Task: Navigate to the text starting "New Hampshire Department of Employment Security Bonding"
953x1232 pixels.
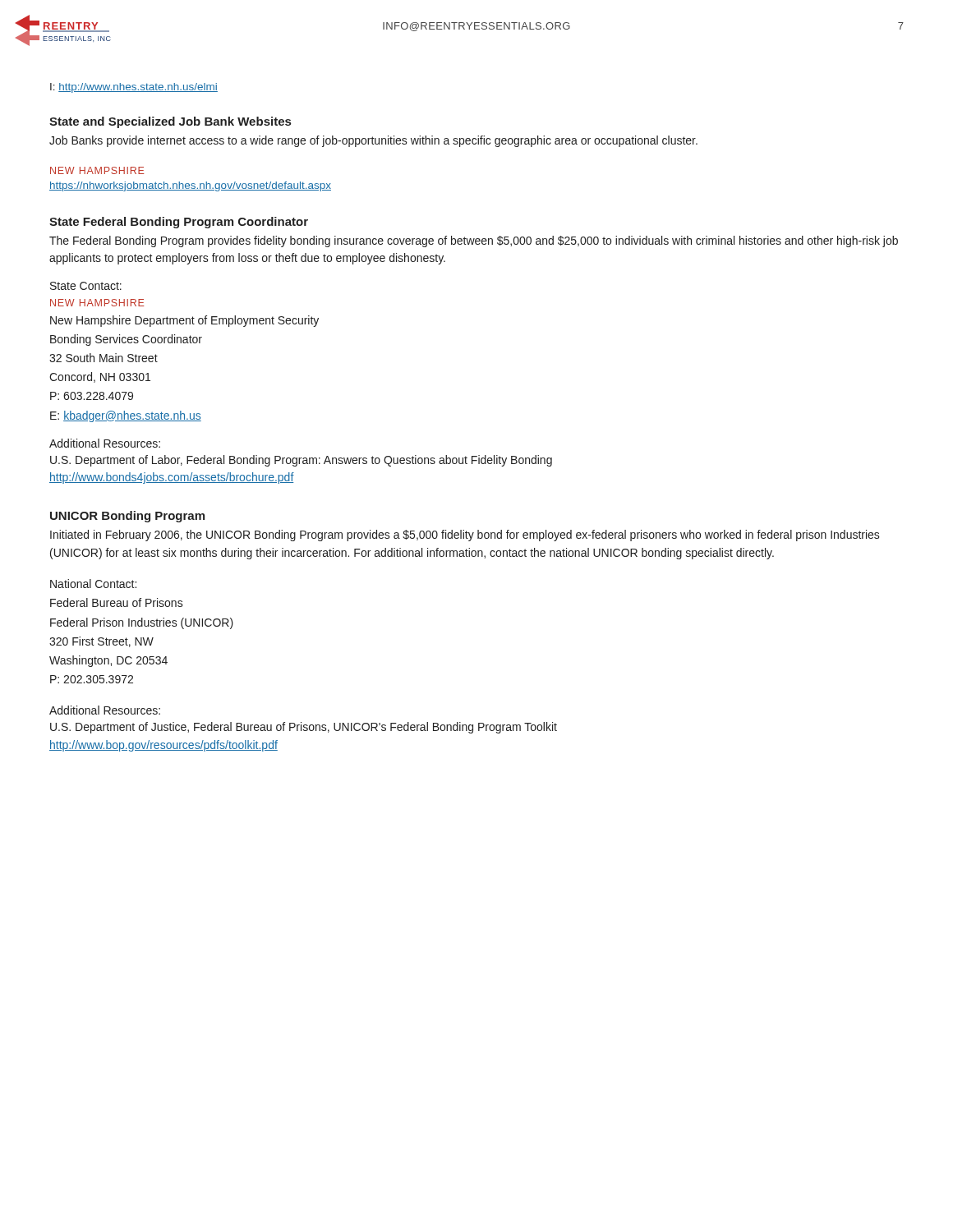Action: click(184, 321)
